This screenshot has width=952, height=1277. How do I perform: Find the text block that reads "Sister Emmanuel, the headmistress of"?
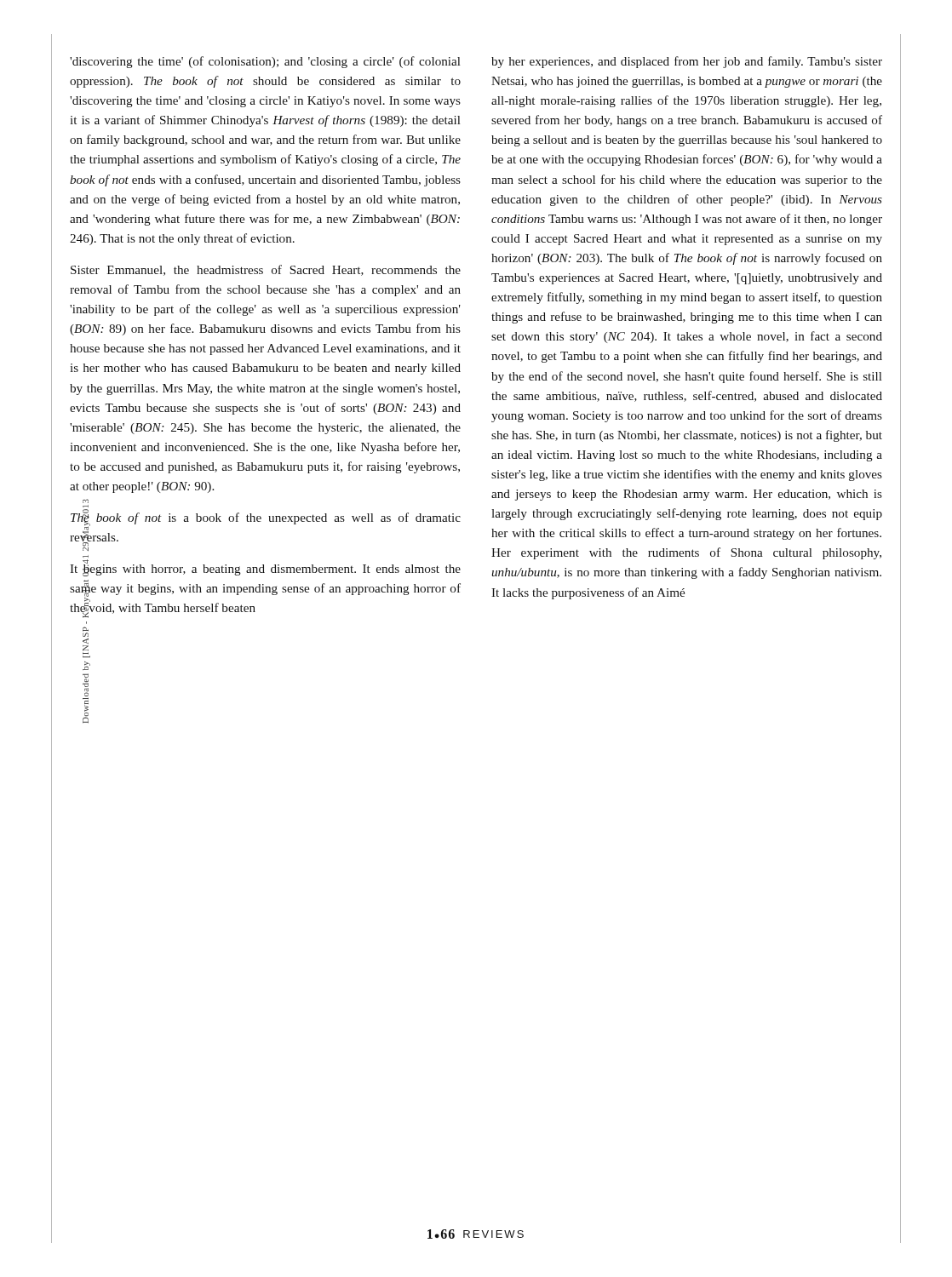point(265,378)
